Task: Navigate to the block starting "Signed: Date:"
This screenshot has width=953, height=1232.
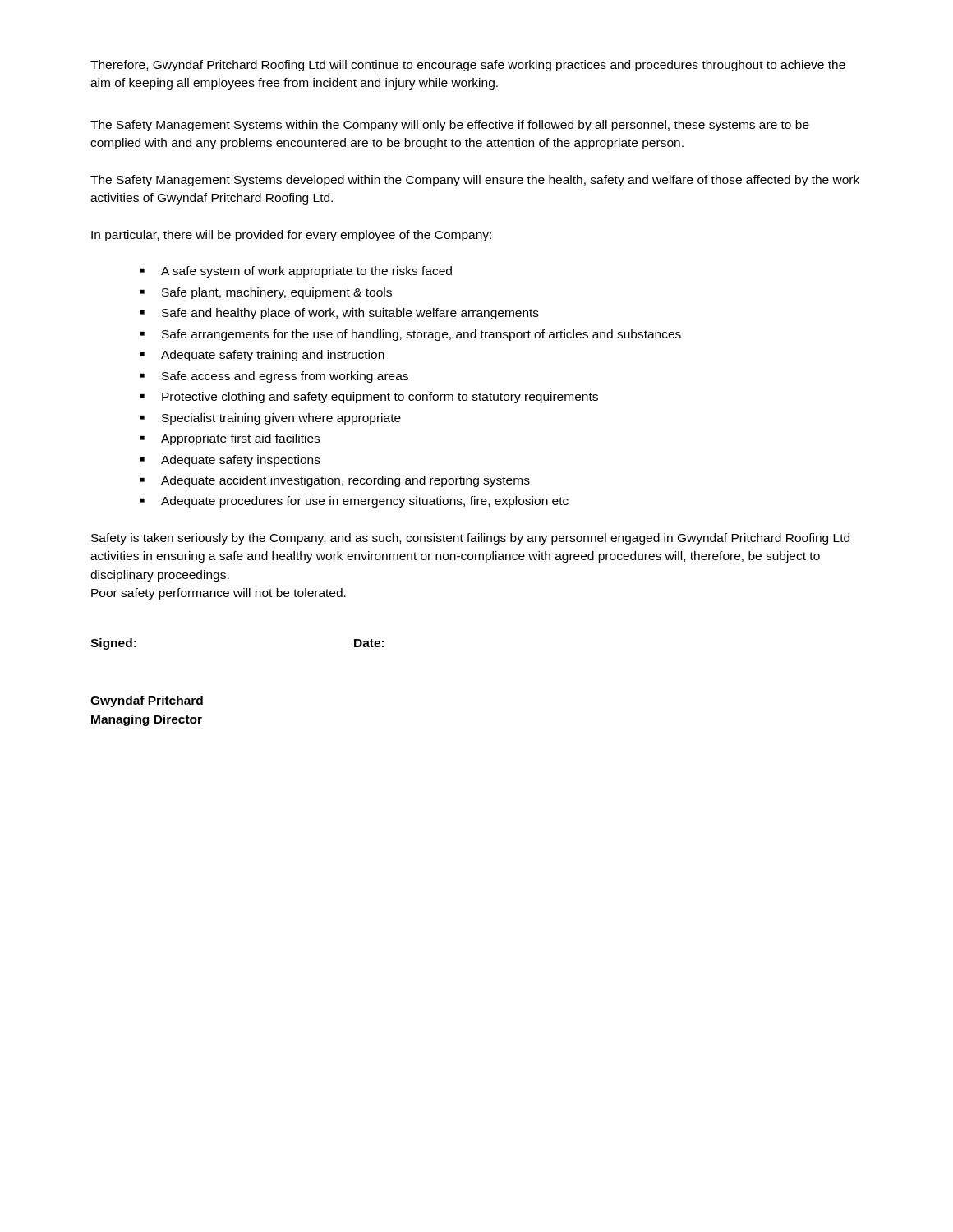Action: [x=353, y=643]
